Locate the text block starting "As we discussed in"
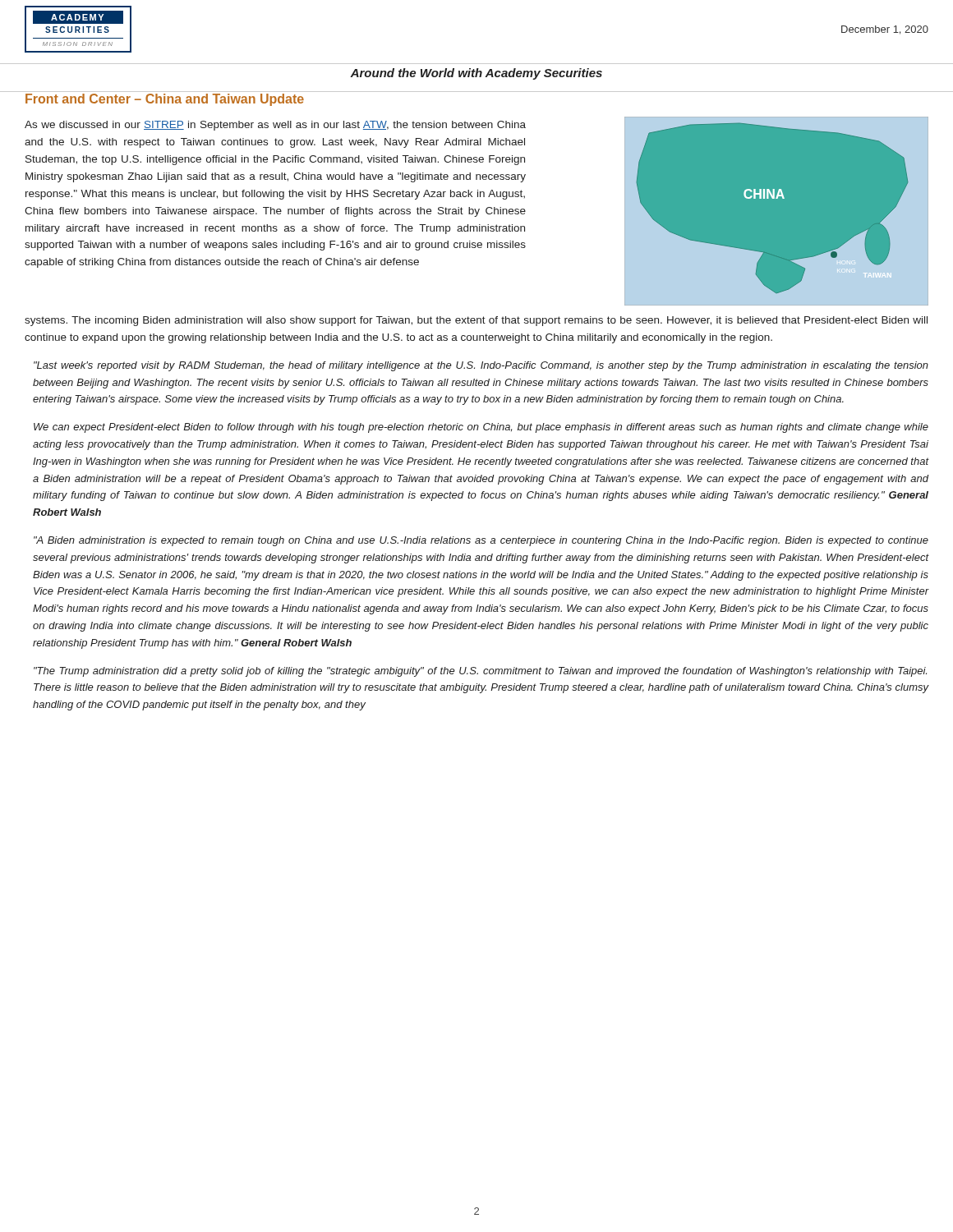 (275, 193)
